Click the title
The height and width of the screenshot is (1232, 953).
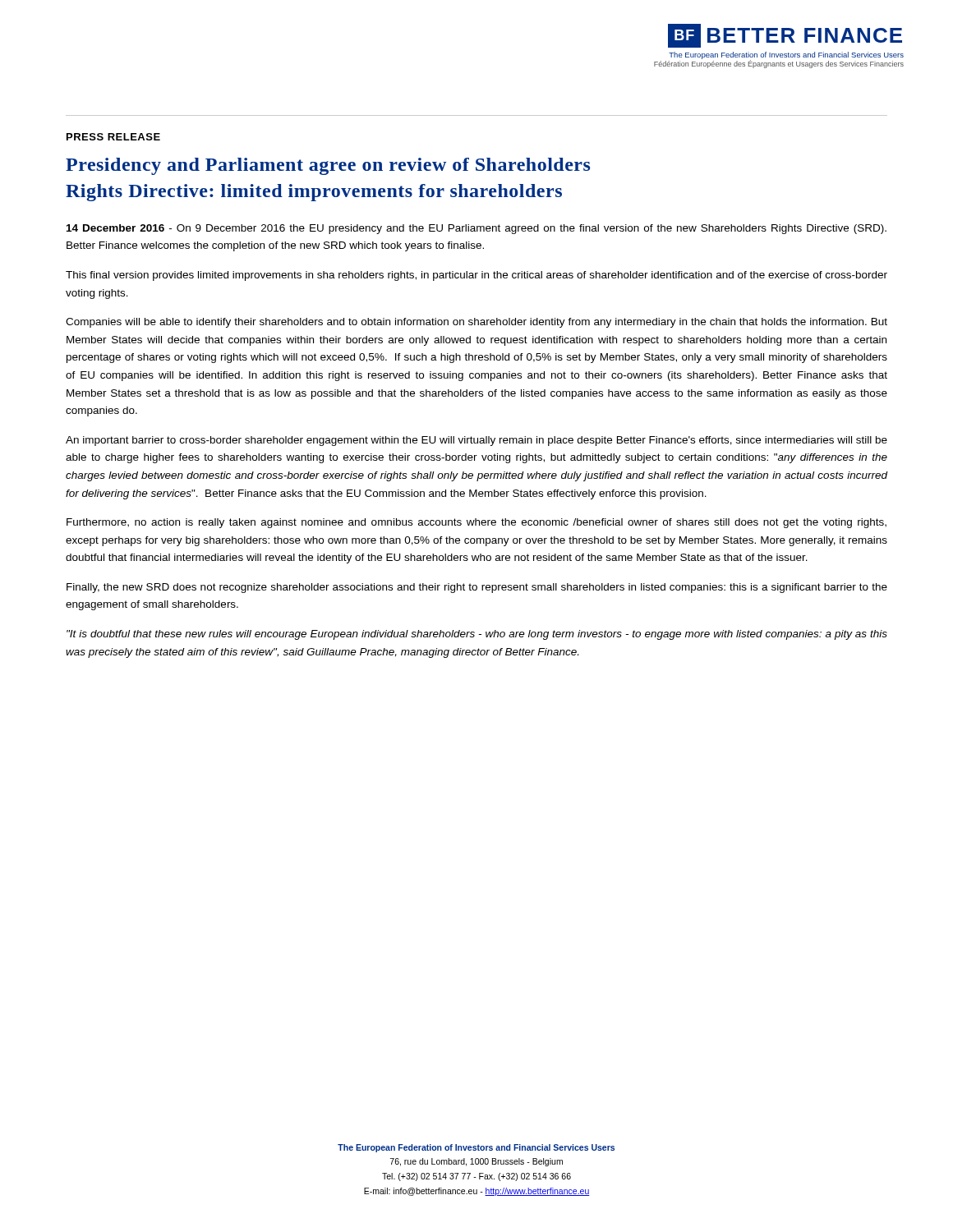[328, 178]
